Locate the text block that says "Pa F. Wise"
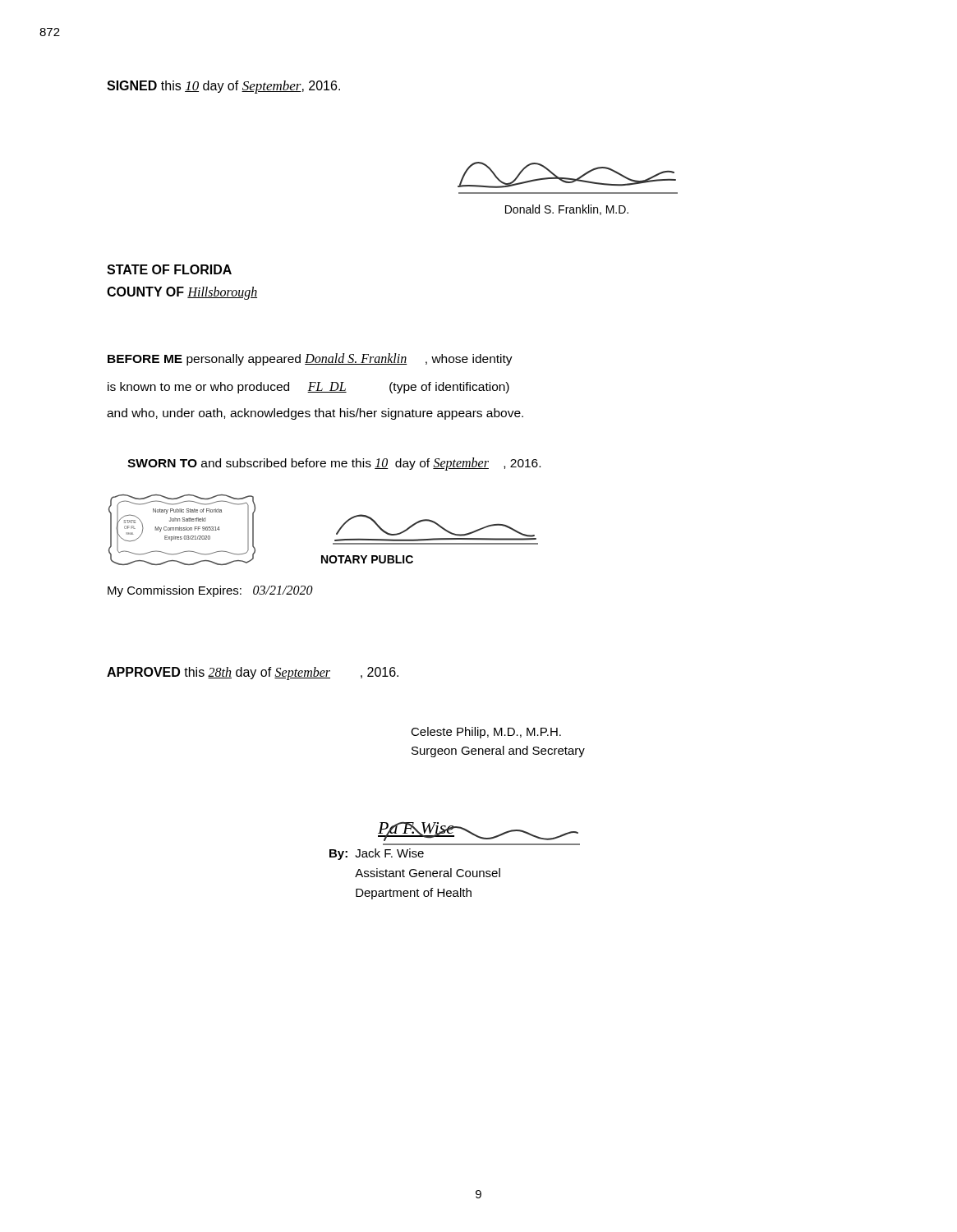The image size is (957, 1232). pos(415,858)
